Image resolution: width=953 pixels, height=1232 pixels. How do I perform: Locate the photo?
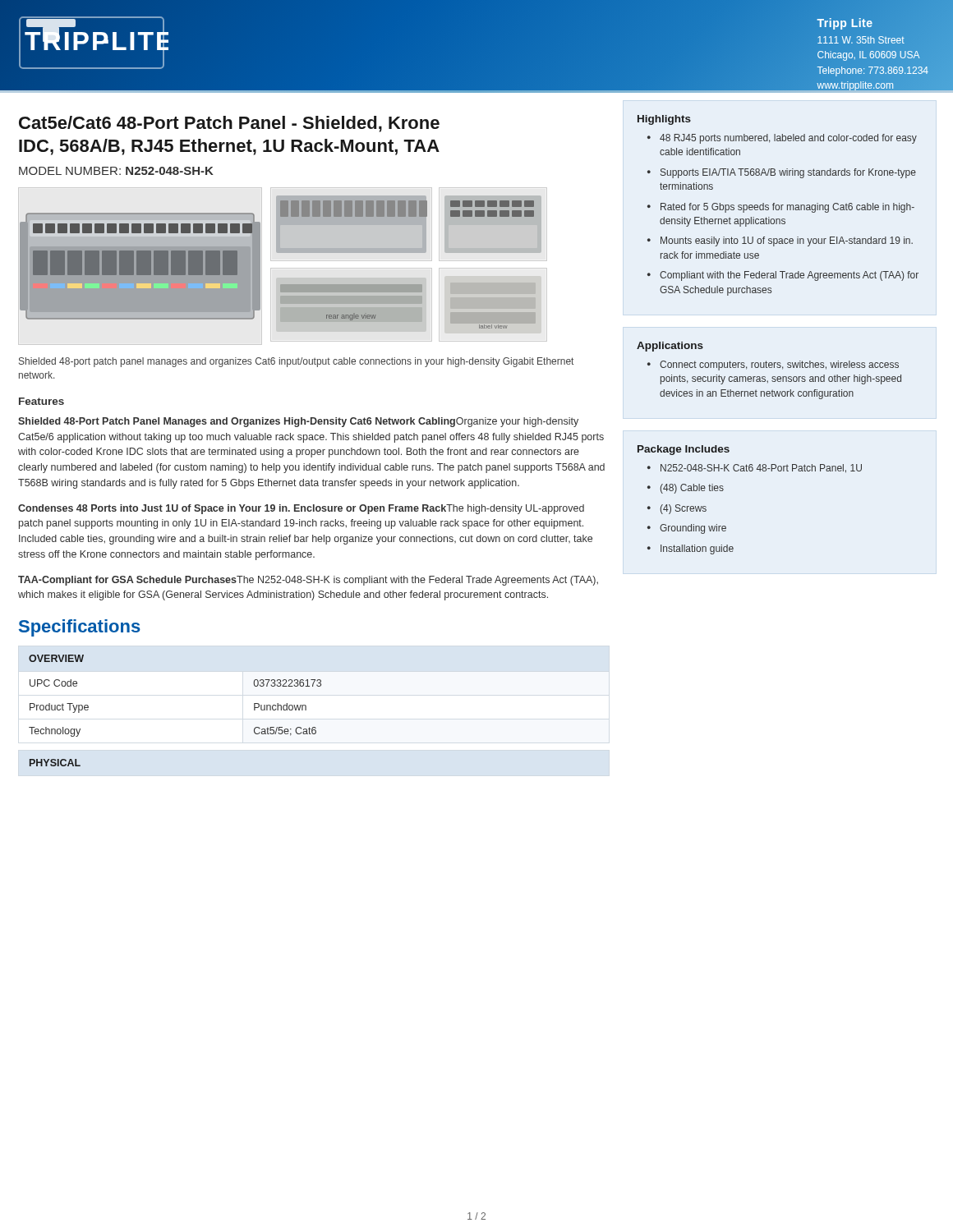314,266
